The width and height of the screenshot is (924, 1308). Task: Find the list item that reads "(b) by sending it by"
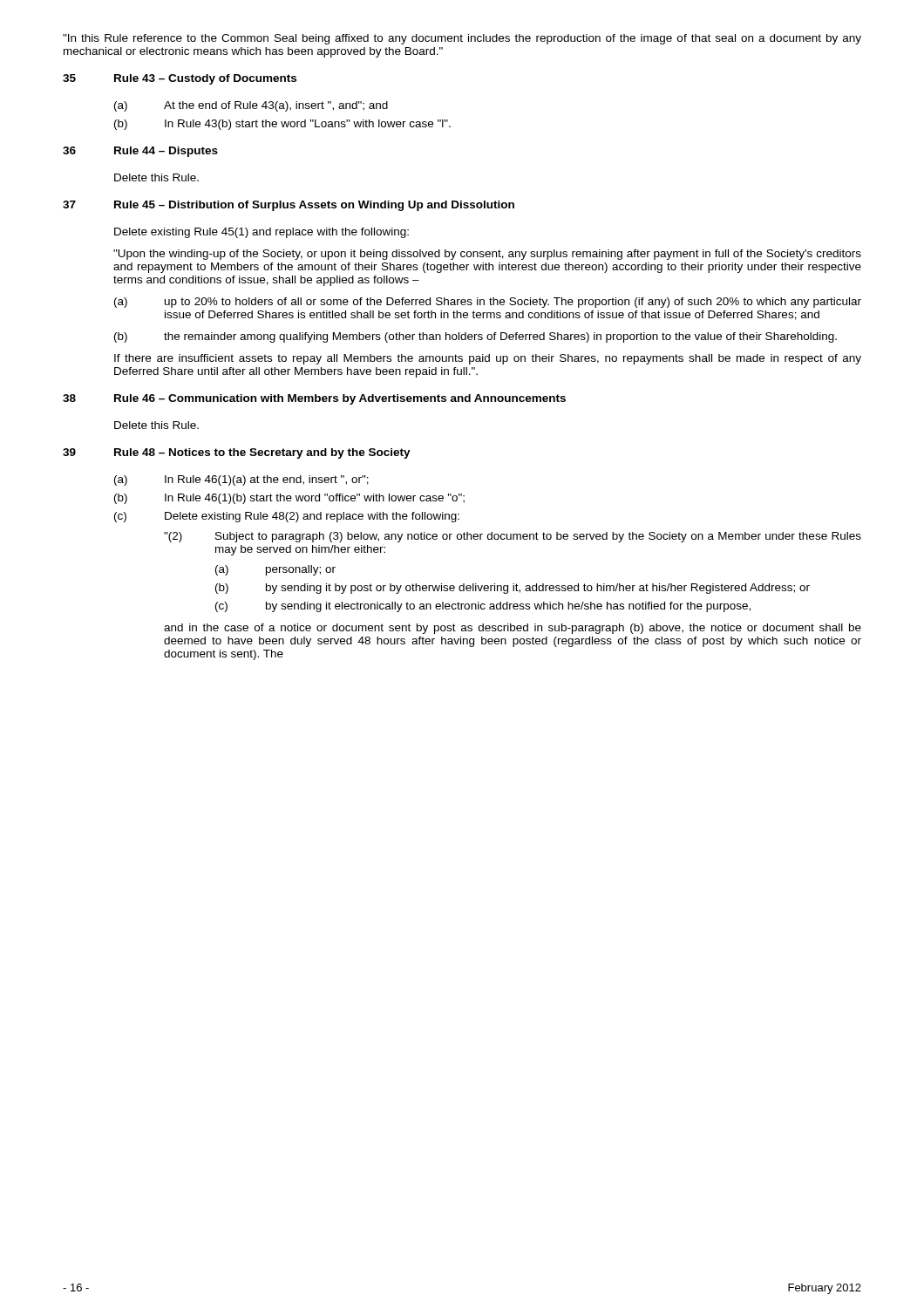[x=538, y=587]
